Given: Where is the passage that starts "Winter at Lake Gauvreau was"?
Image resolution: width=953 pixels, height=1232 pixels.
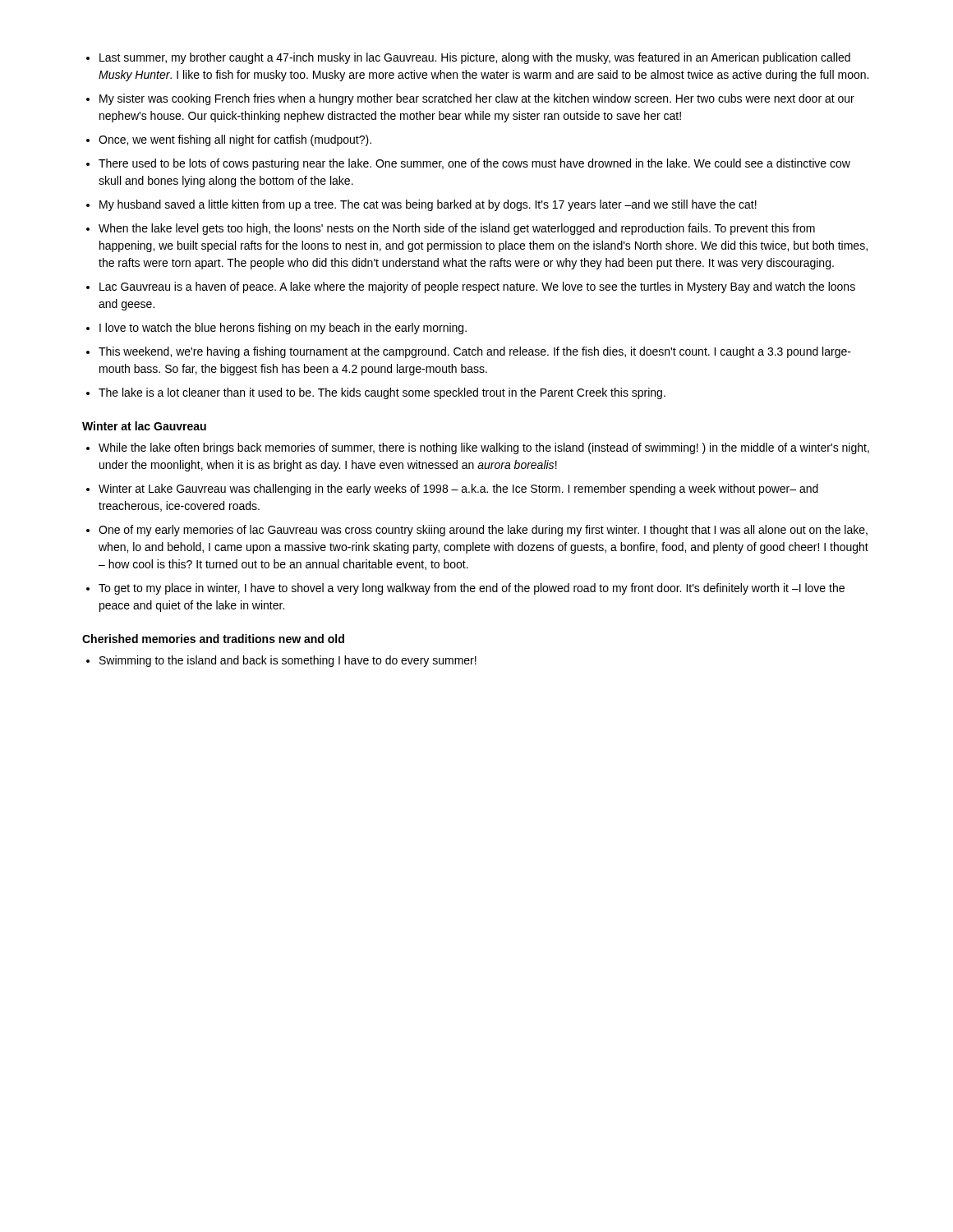Looking at the screenshot, I should pyautogui.click(x=485, y=498).
